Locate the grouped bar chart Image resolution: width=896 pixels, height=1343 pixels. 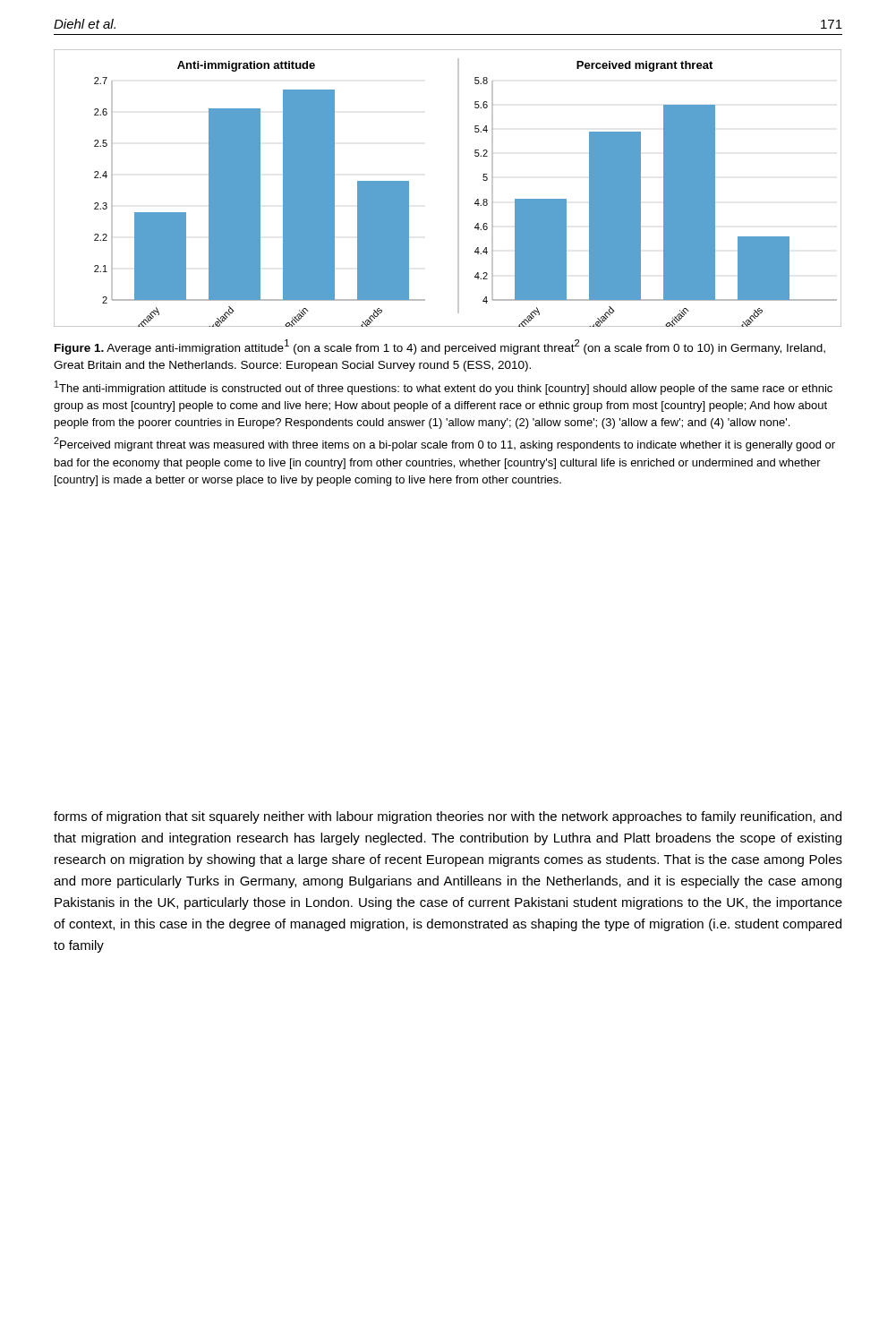(448, 190)
